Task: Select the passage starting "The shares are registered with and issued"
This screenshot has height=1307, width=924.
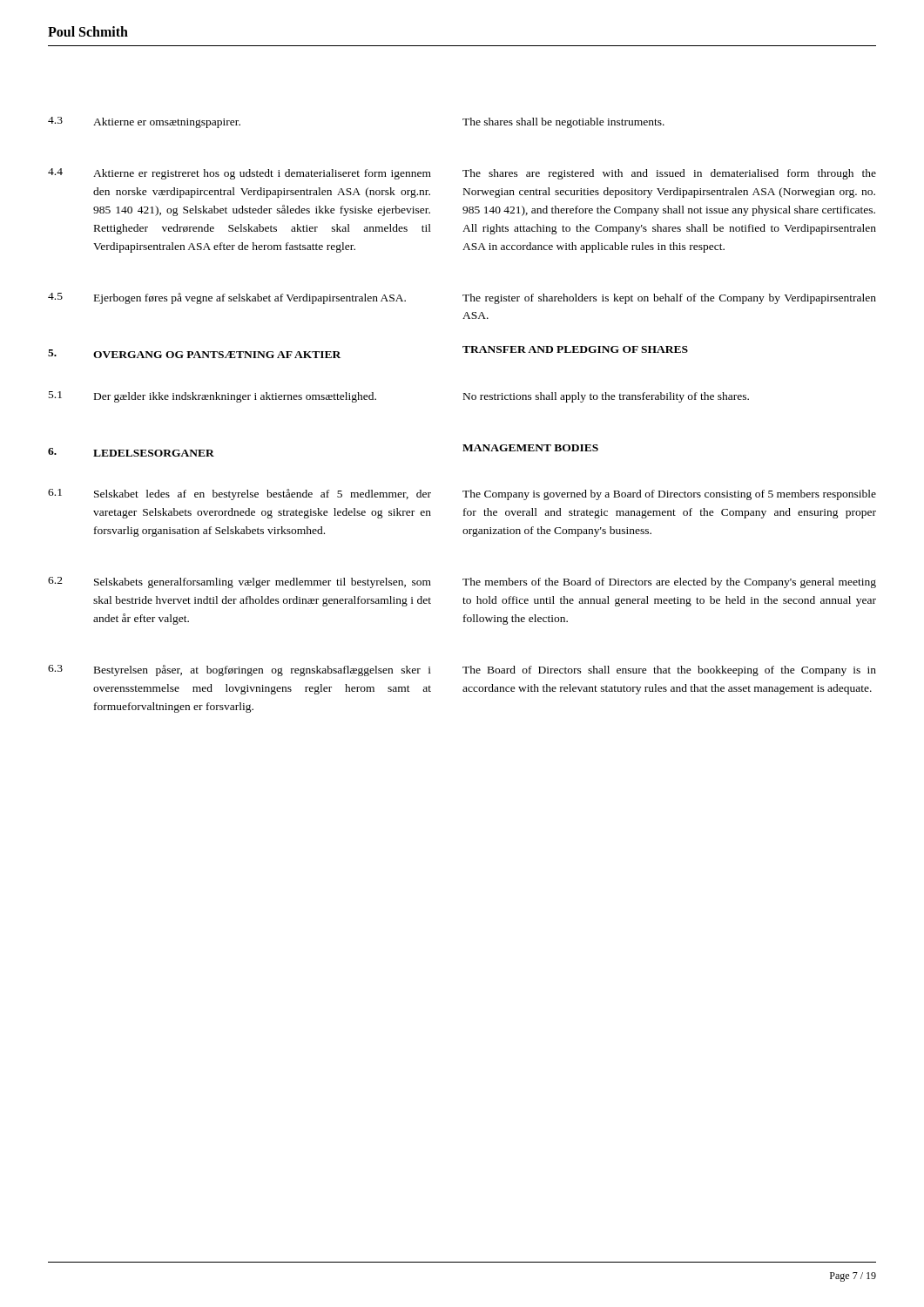Action: pyautogui.click(x=669, y=209)
